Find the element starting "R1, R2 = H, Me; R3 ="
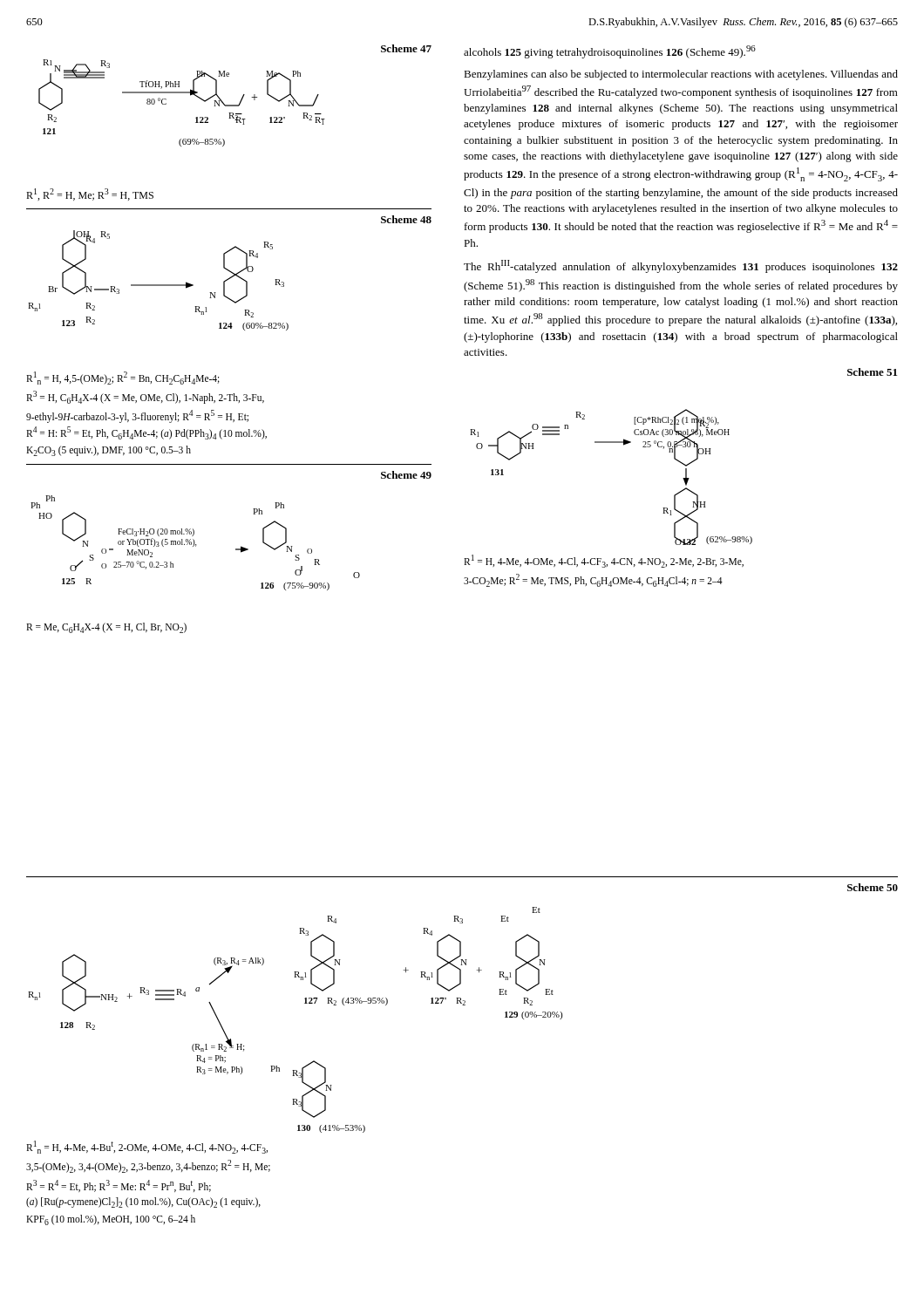This screenshot has width=924, height=1308. (x=90, y=194)
